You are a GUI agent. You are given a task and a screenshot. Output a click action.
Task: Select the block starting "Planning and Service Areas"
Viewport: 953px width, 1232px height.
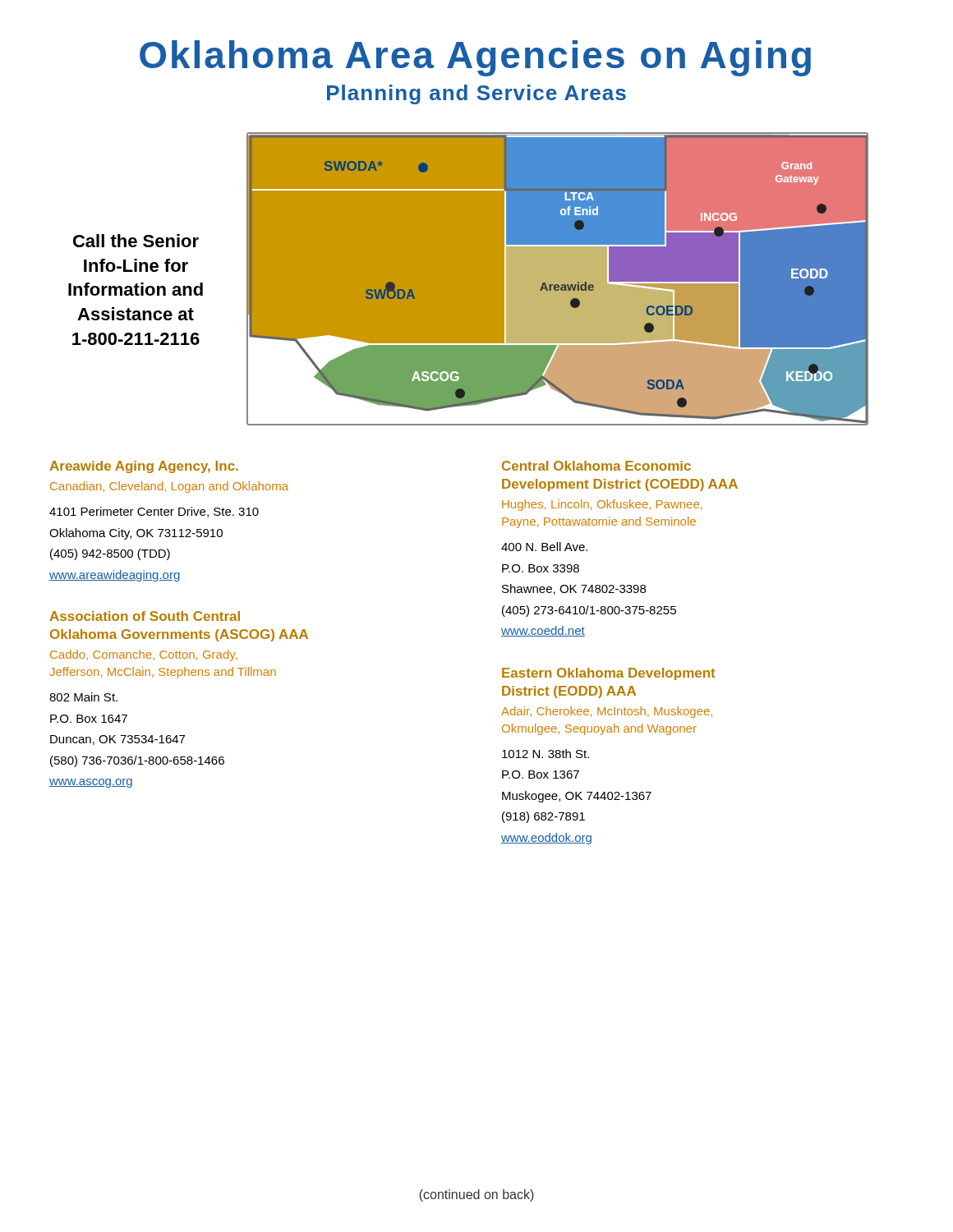pyautogui.click(x=476, y=93)
